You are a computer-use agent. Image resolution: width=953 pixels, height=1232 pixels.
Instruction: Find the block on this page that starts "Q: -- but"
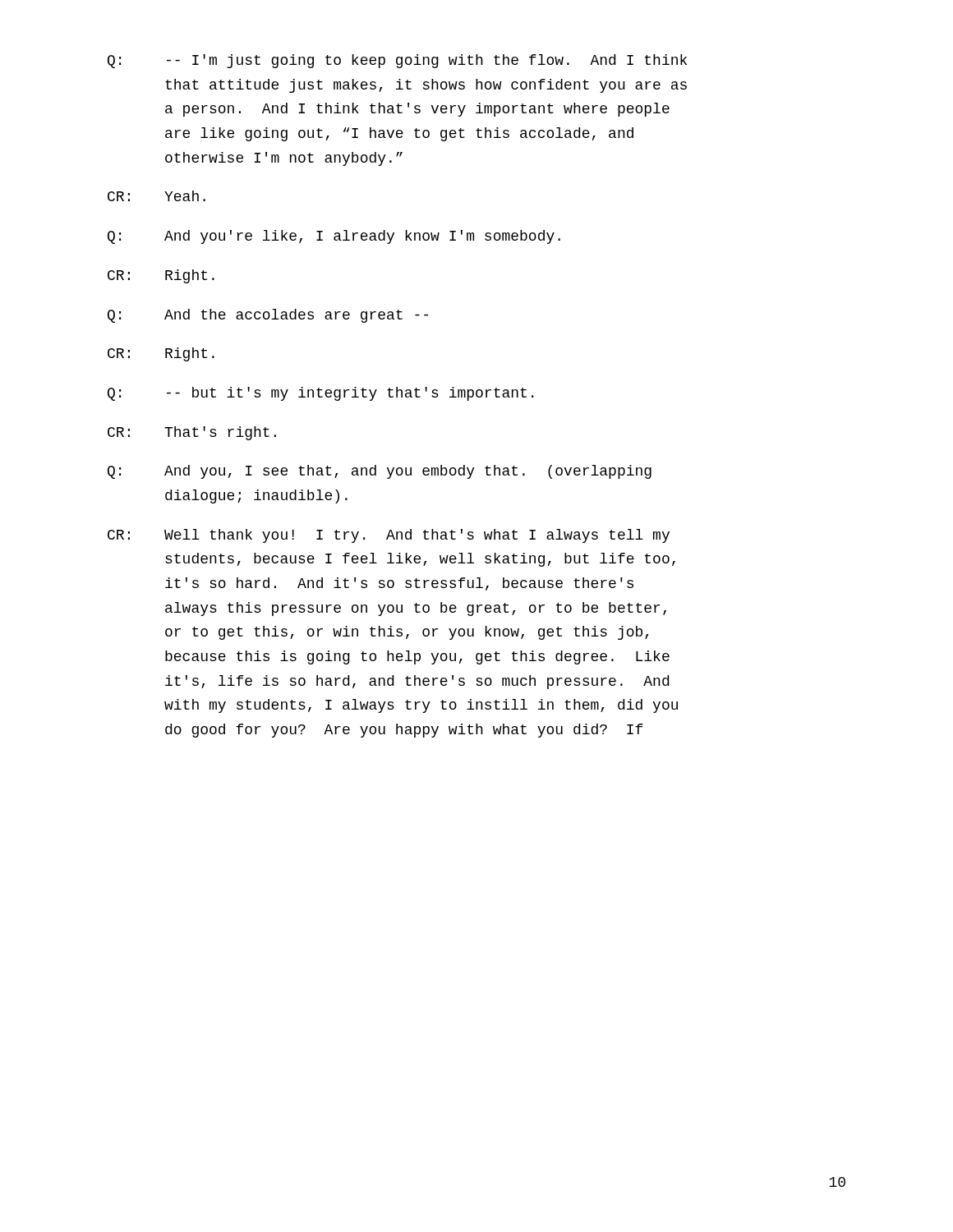click(x=481, y=394)
